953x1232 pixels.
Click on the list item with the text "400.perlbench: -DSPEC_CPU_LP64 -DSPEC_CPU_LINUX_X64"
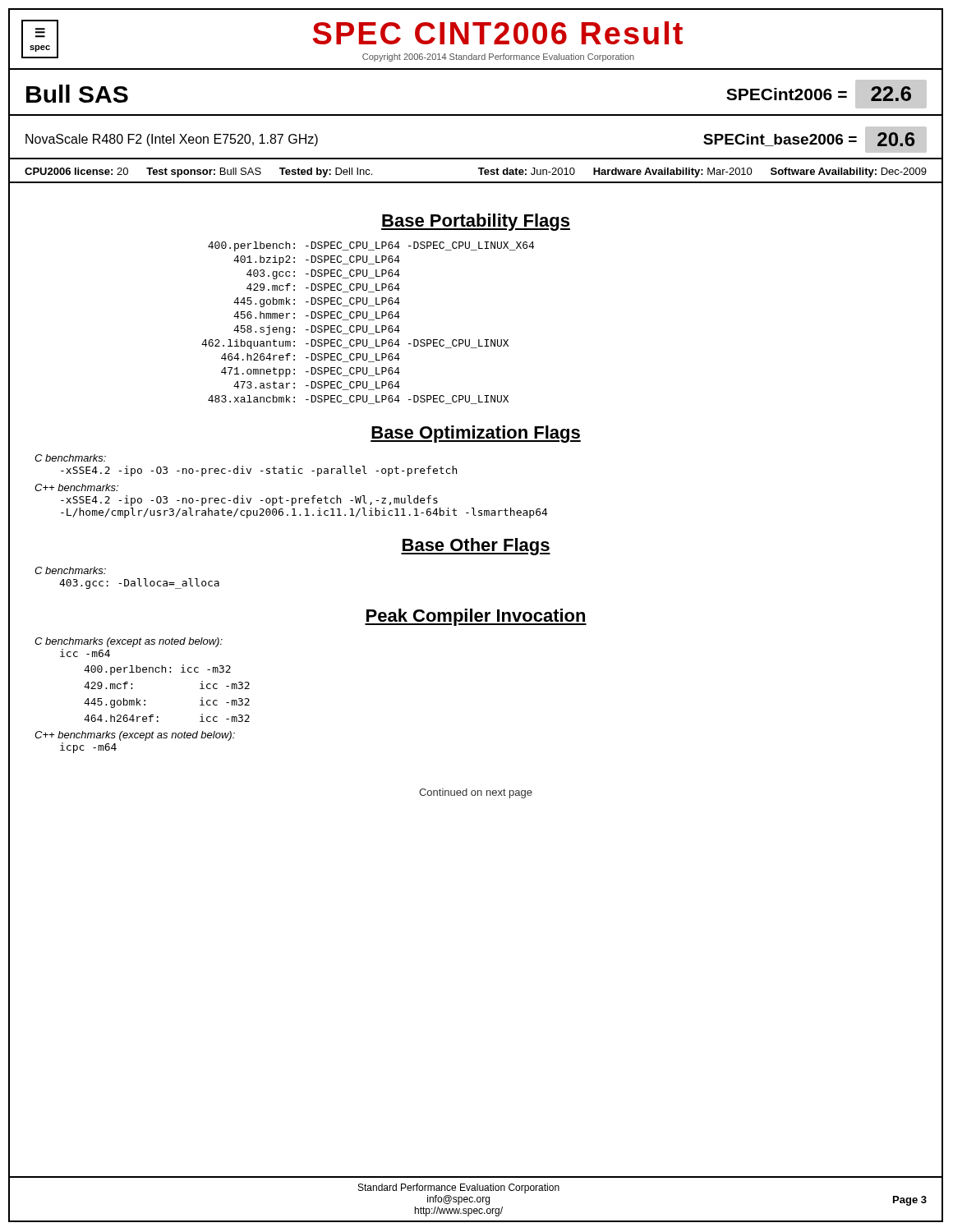point(309,246)
